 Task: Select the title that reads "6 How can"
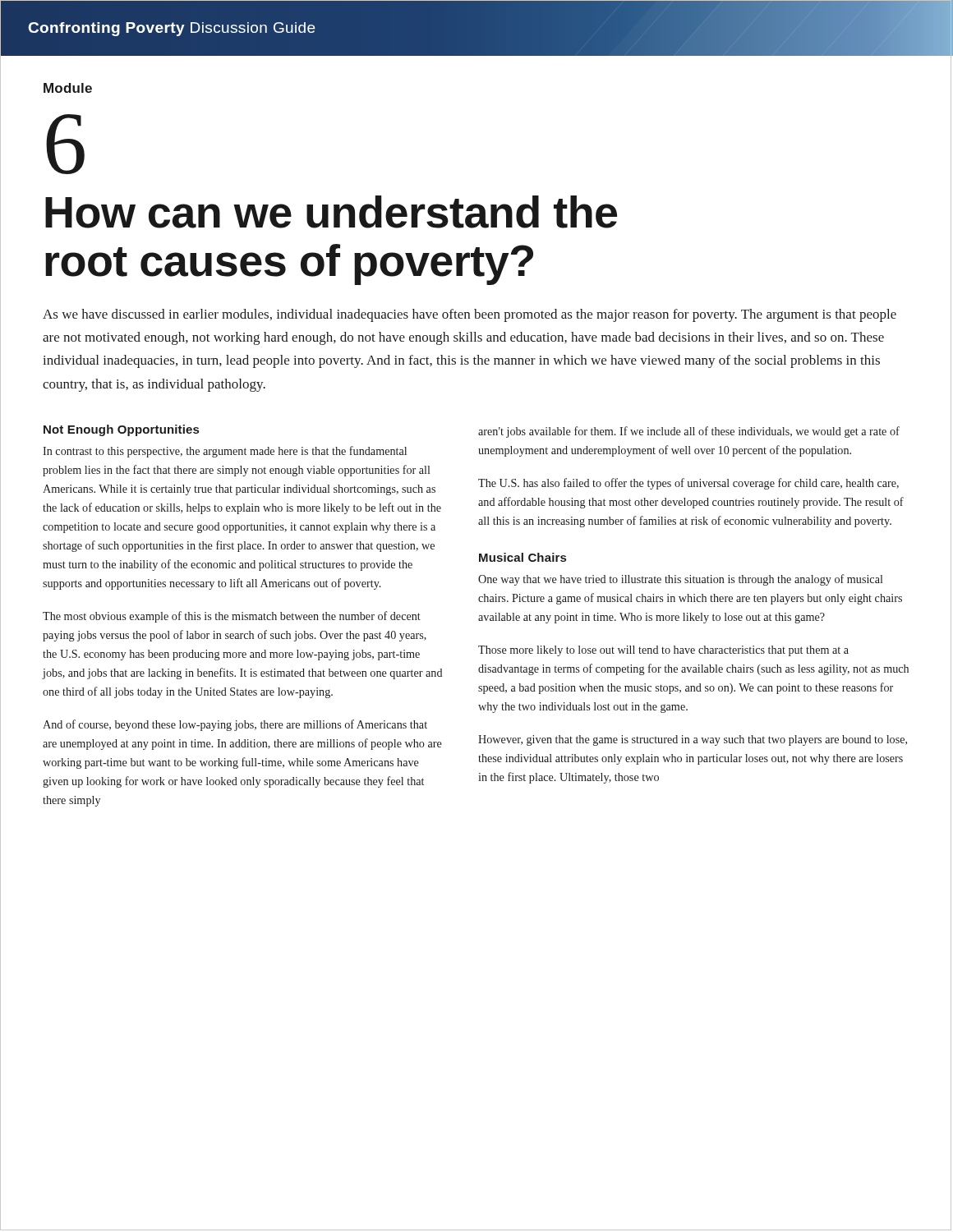[x=476, y=194]
